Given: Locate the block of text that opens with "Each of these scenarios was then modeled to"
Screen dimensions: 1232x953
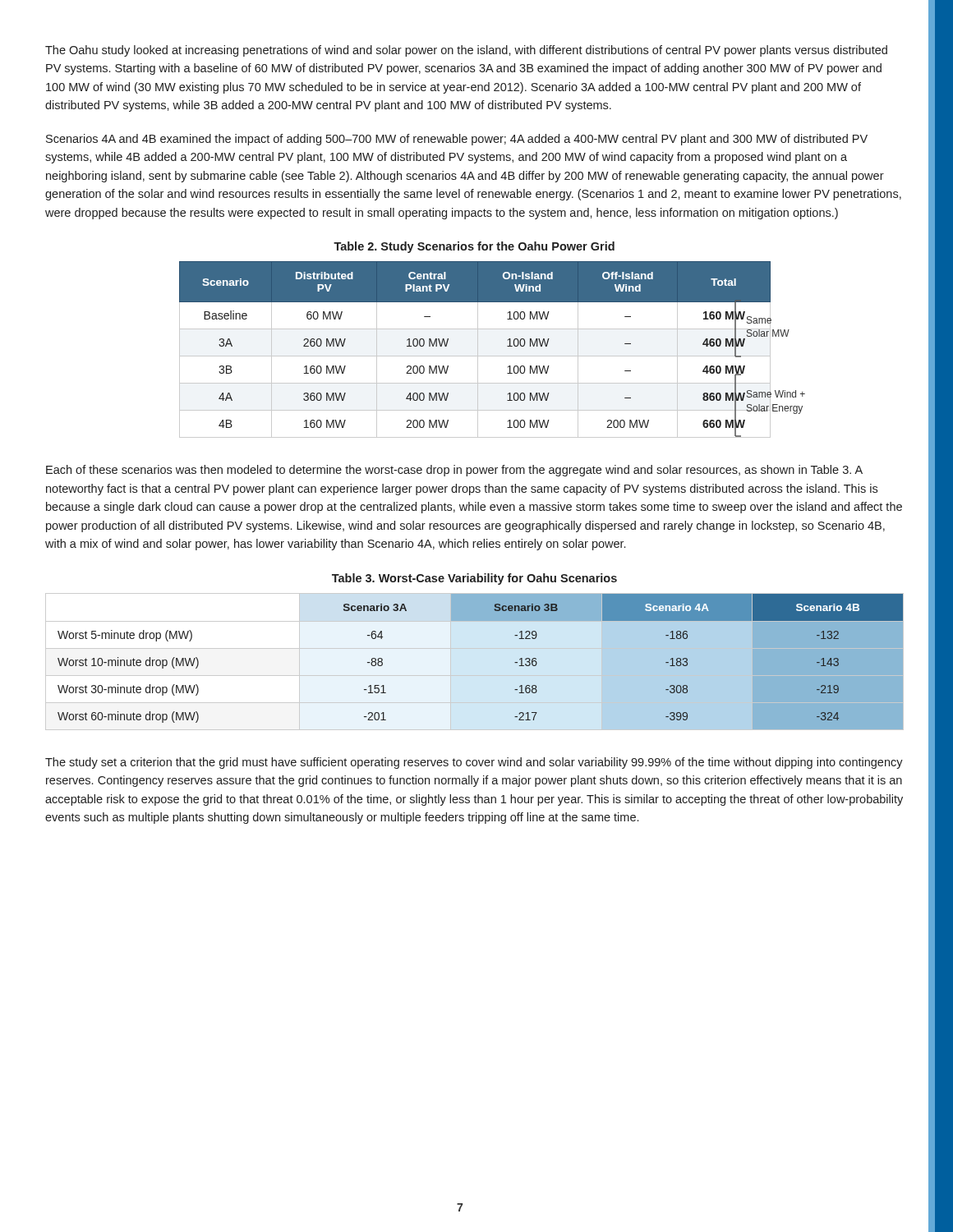Looking at the screenshot, I should pyautogui.click(x=474, y=507).
